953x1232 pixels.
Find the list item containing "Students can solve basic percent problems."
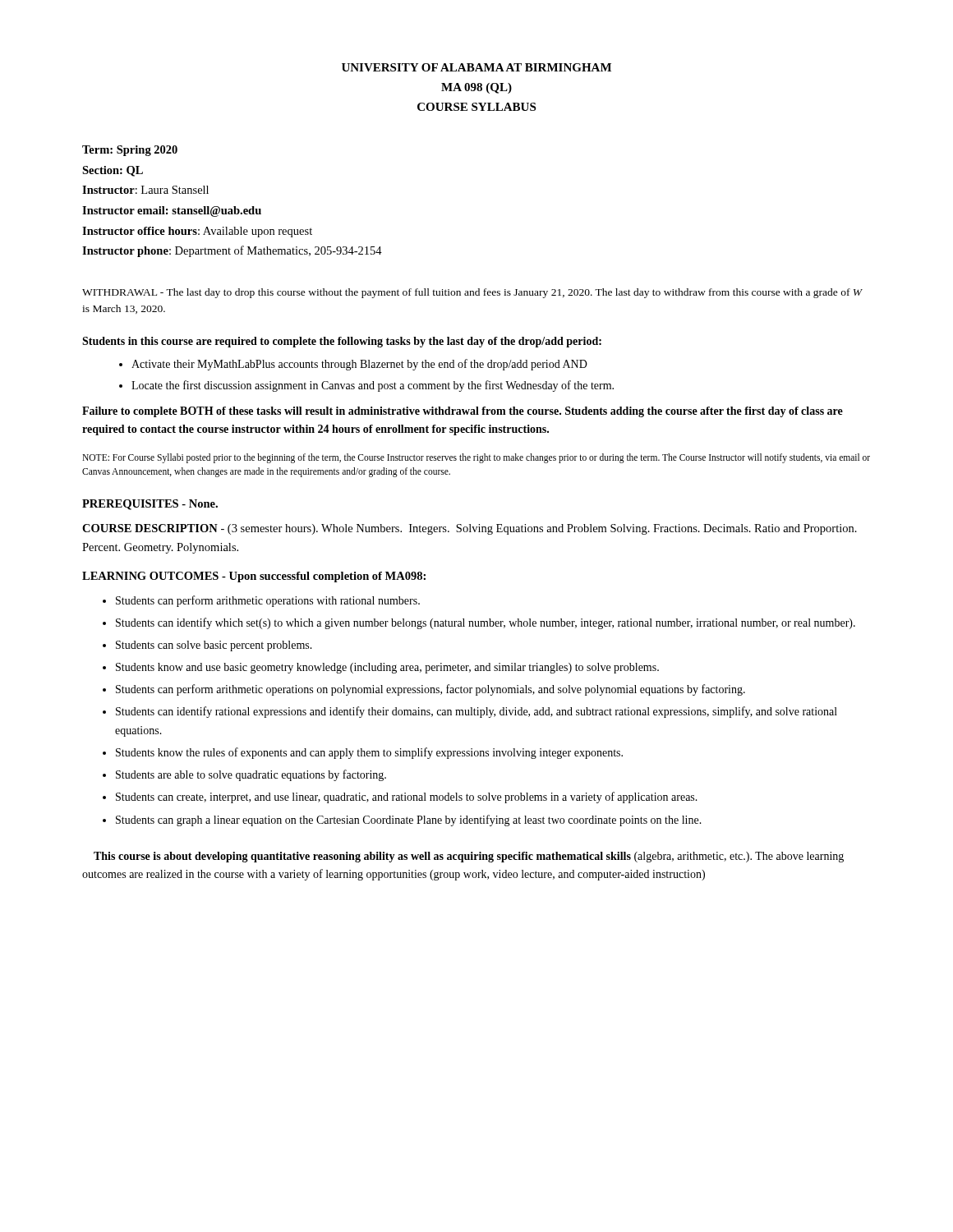(214, 645)
